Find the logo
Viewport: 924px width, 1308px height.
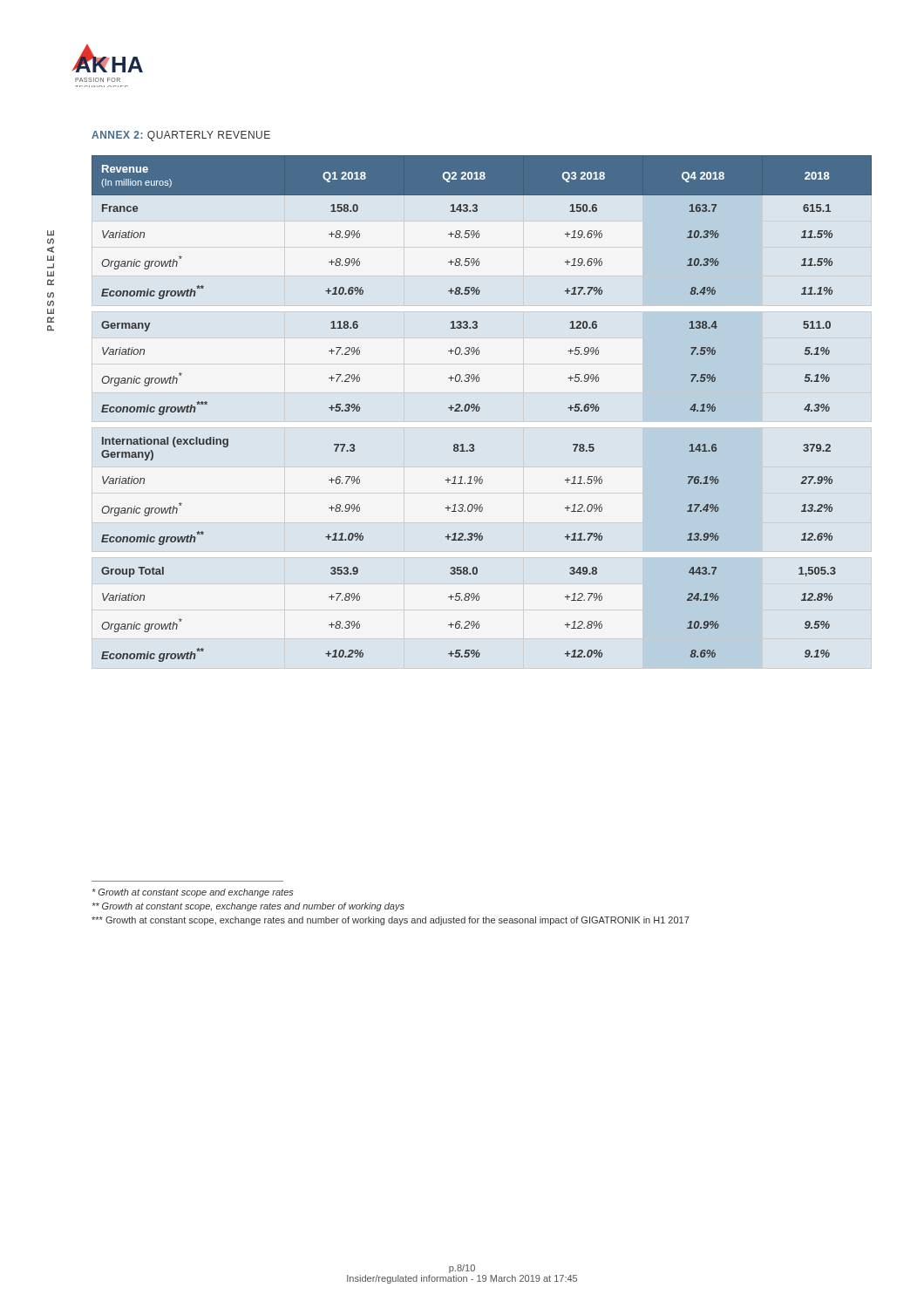tap(119, 57)
